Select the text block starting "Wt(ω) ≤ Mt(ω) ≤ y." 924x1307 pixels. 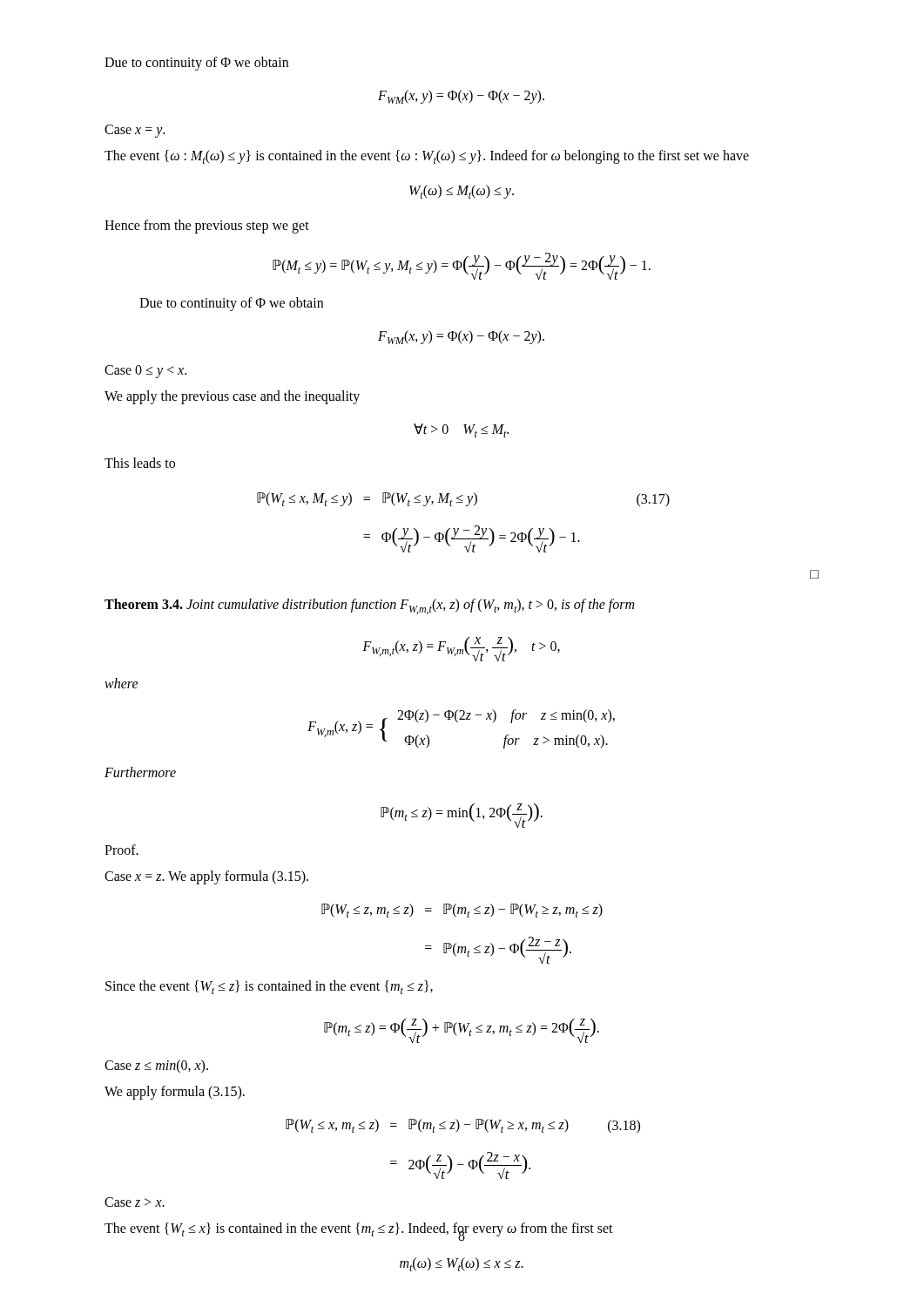pos(462,192)
